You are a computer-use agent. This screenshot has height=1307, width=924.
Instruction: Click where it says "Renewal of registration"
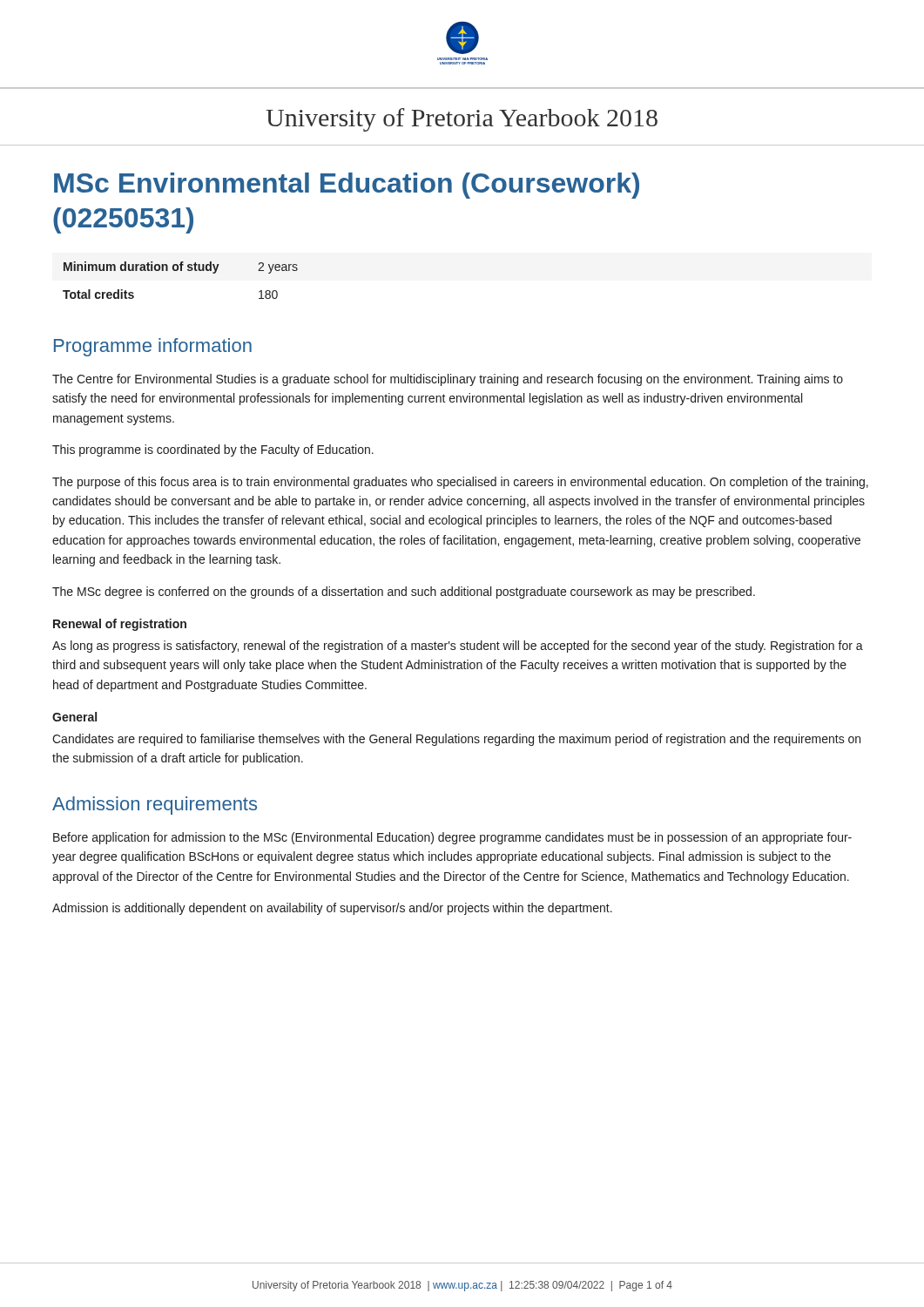[120, 624]
